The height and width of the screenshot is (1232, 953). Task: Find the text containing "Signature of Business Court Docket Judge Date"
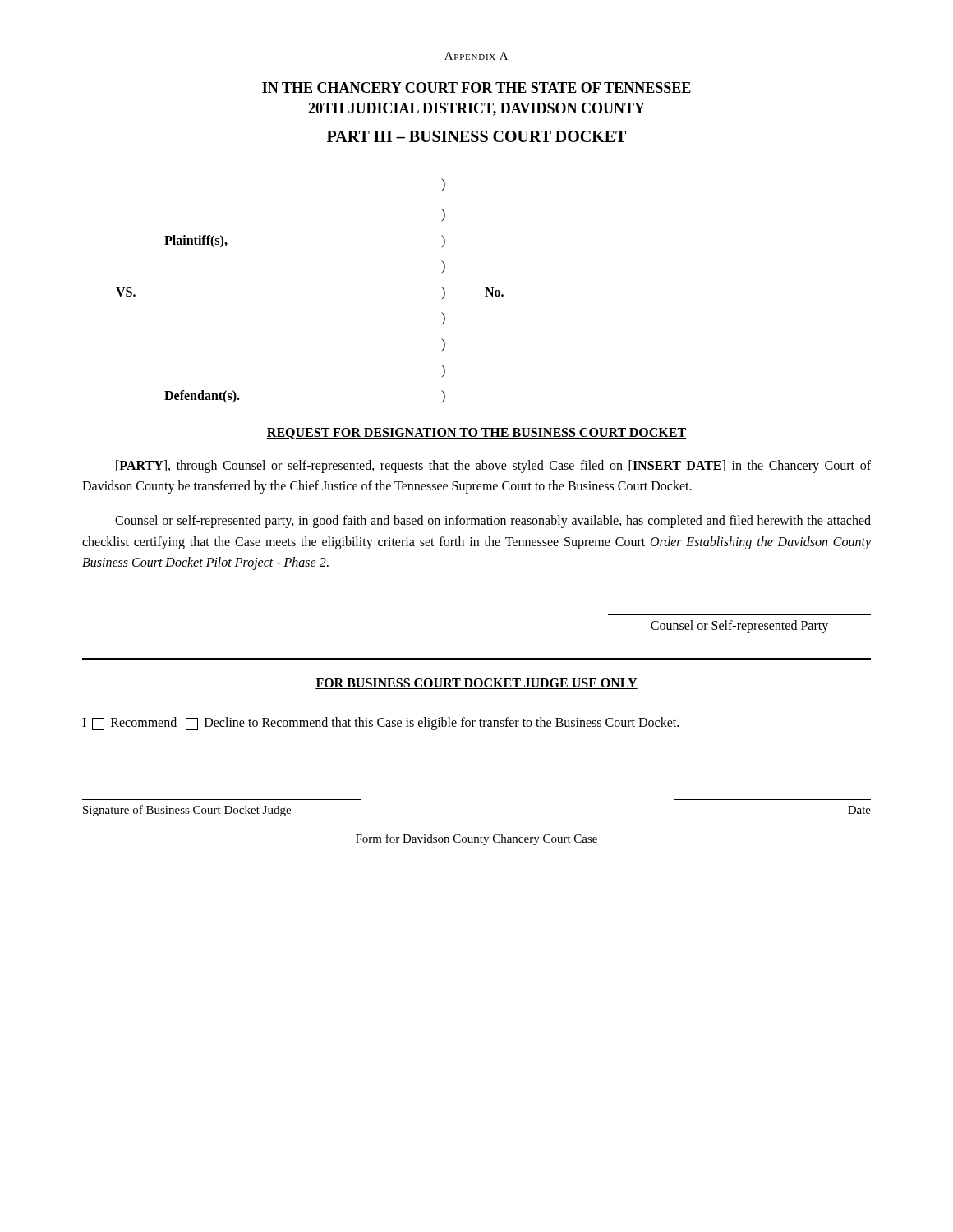point(185,810)
